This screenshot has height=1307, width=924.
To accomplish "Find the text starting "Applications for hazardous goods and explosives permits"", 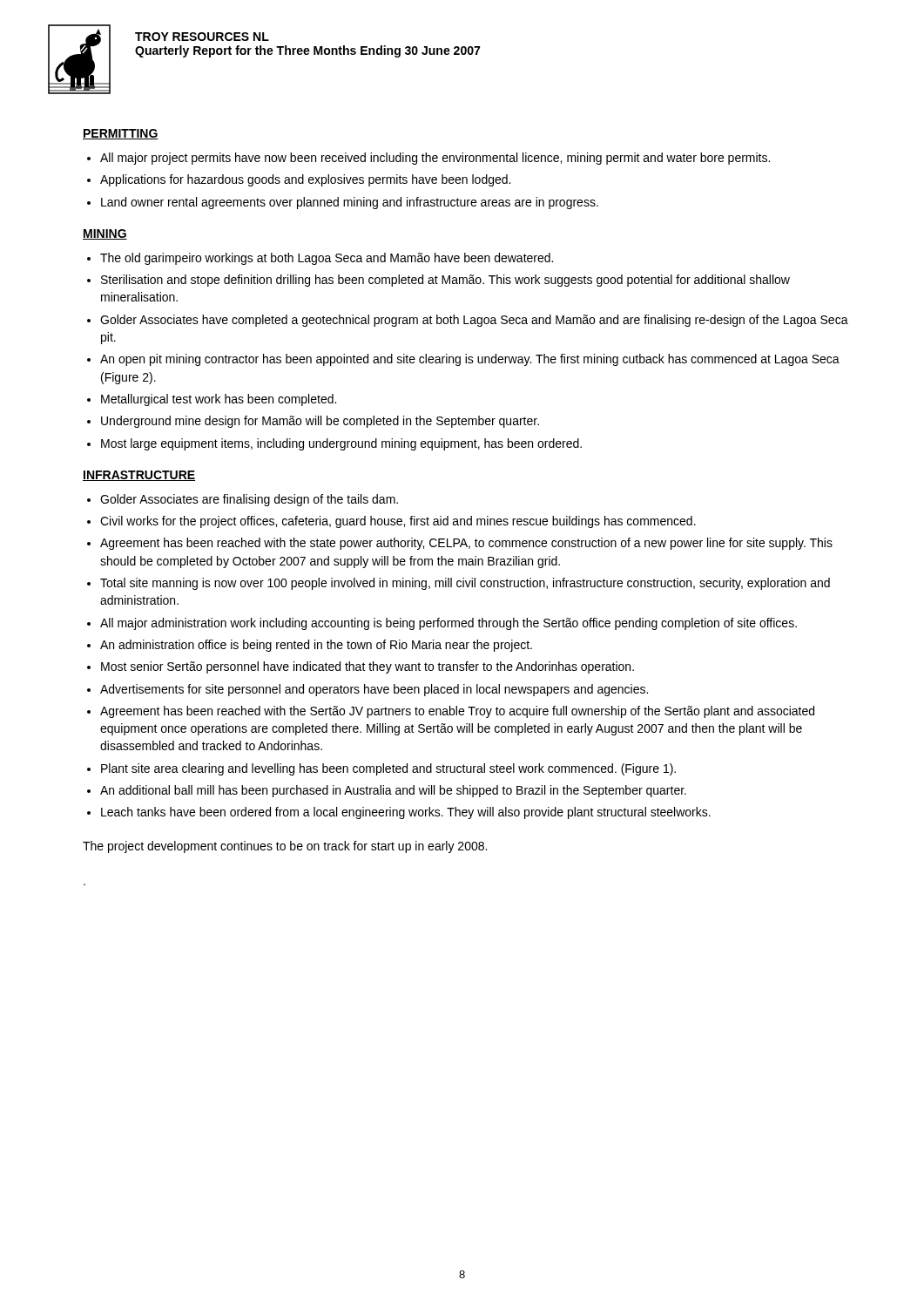I will pos(306,180).
